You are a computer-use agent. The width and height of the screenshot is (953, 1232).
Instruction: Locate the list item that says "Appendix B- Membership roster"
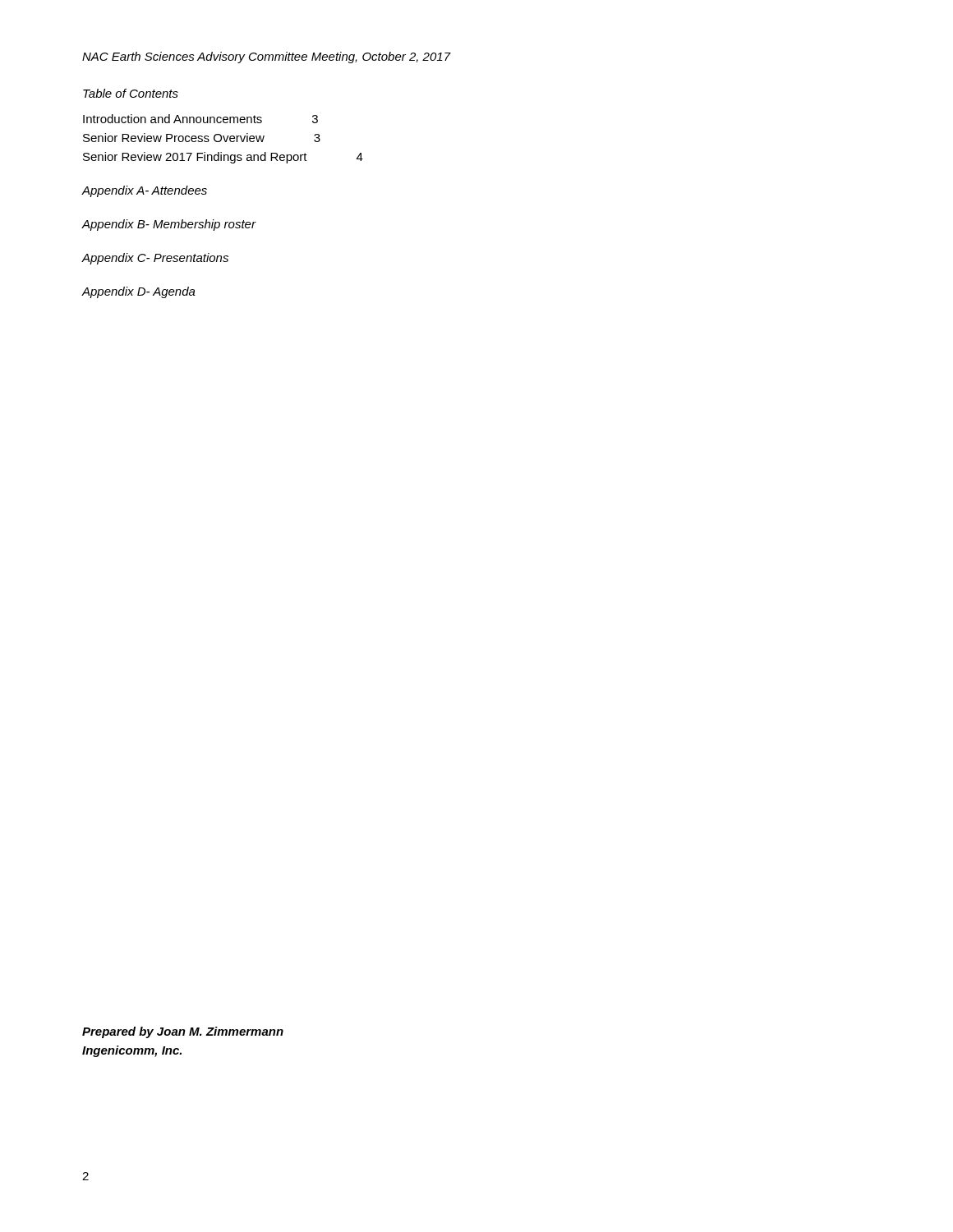pyautogui.click(x=169, y=224)
